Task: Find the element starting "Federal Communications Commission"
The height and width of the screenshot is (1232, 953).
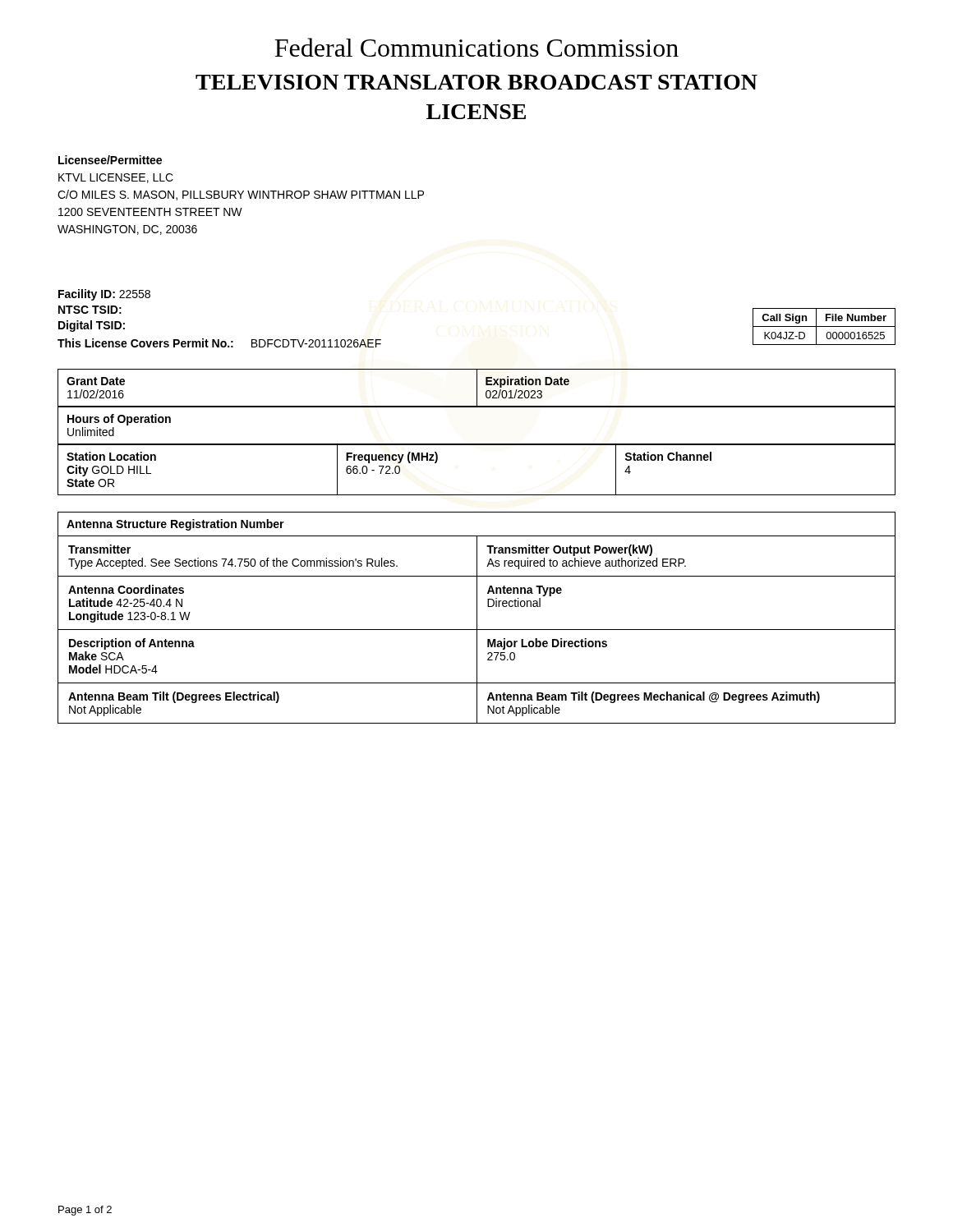Action: tap(476, 48)
